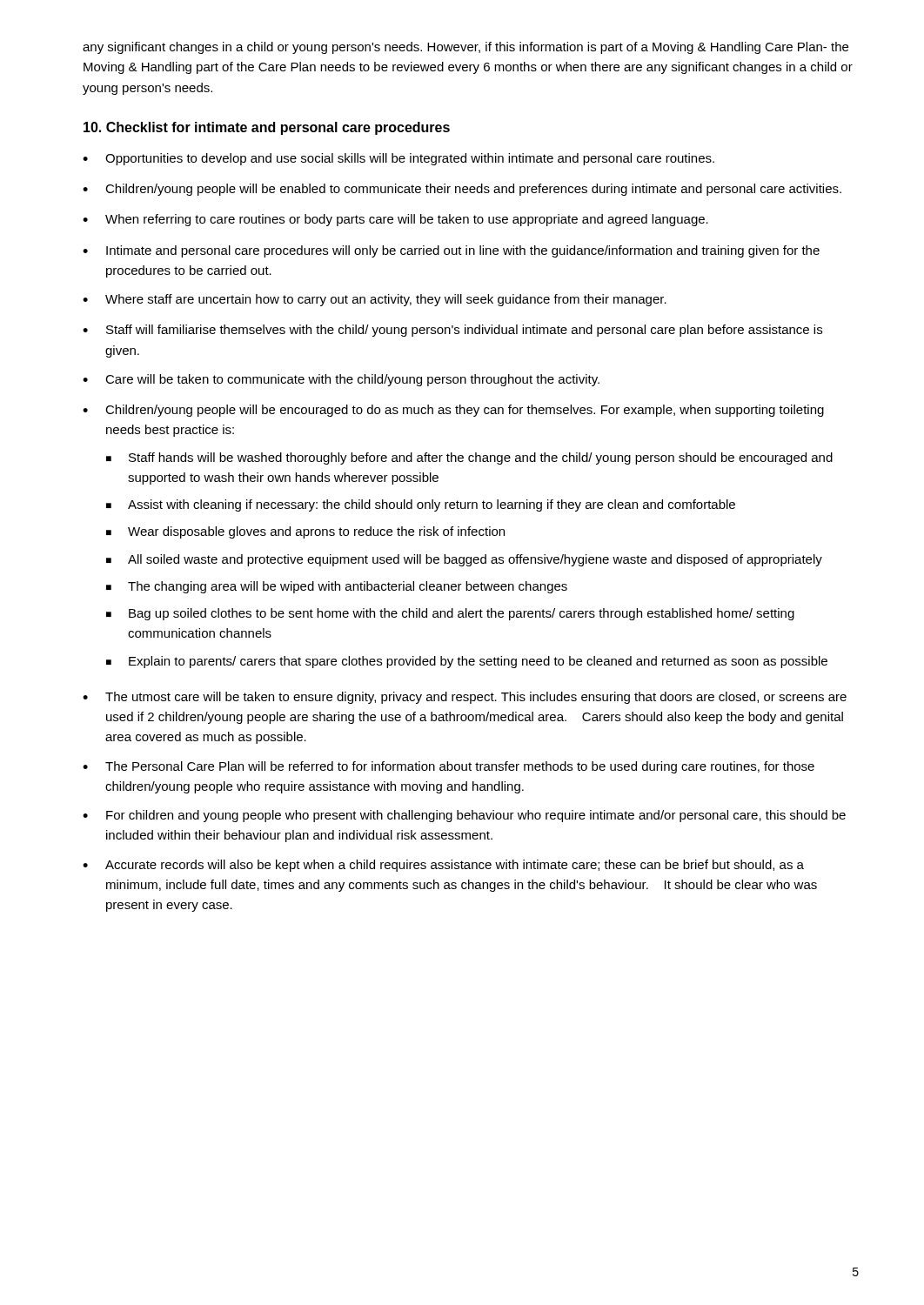Find the block on this page that starts "• The Personal Care"
Image resolution: width=924 pixels, height=1305 pixels.
point(471,776)
